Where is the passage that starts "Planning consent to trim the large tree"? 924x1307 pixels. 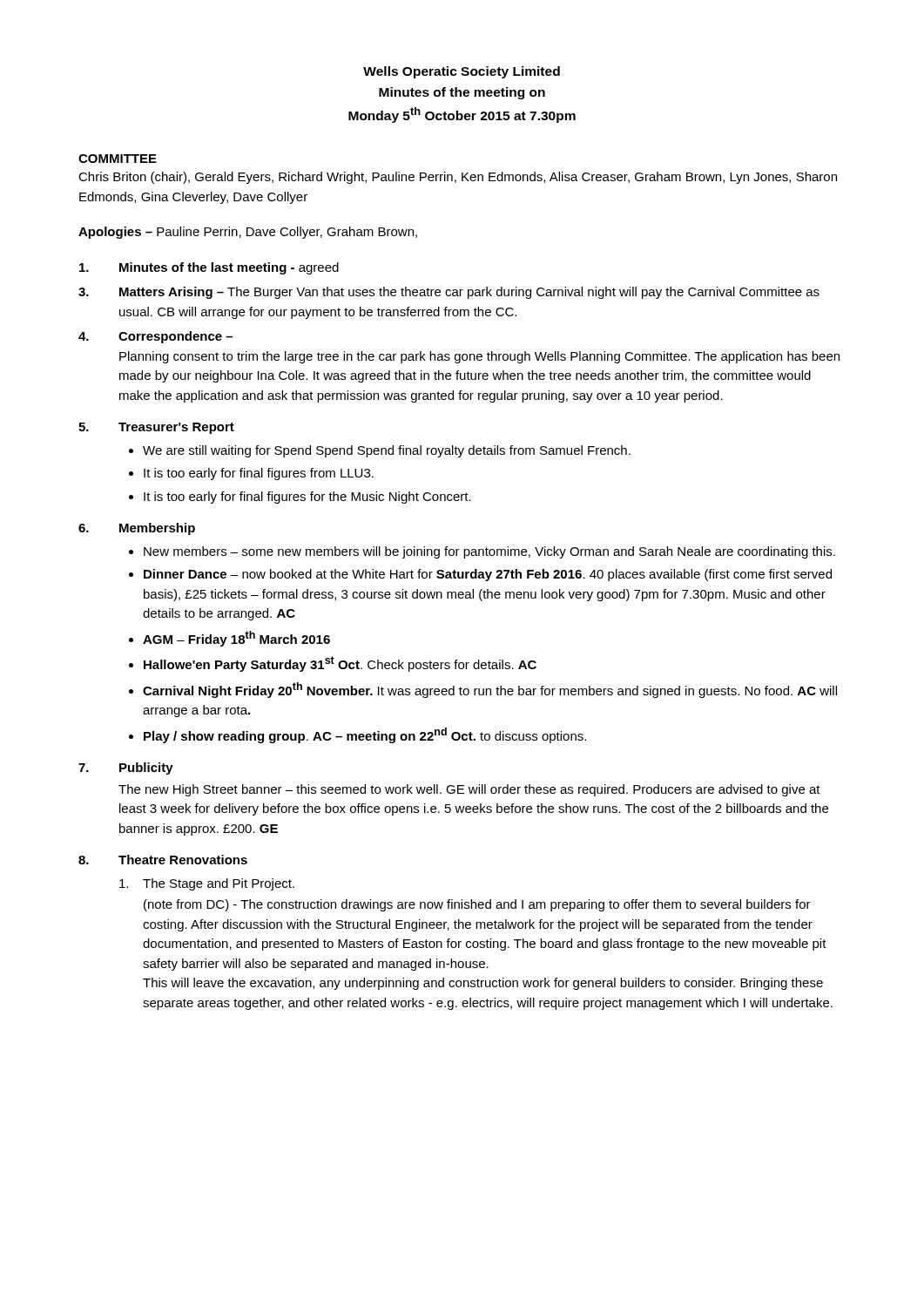[x=479, y=375]
